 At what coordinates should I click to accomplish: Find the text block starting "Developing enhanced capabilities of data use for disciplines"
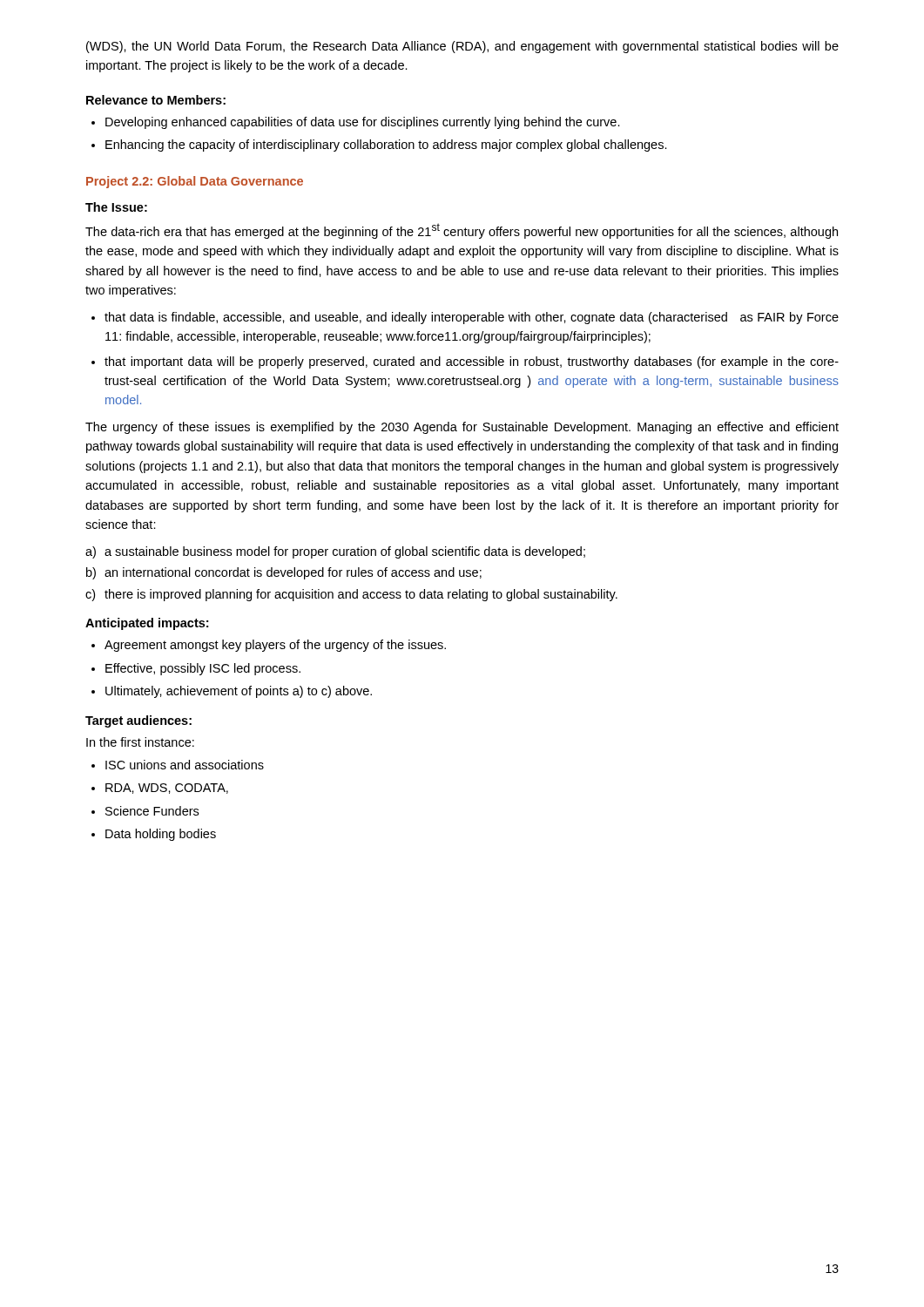click(x=362, y=122)
